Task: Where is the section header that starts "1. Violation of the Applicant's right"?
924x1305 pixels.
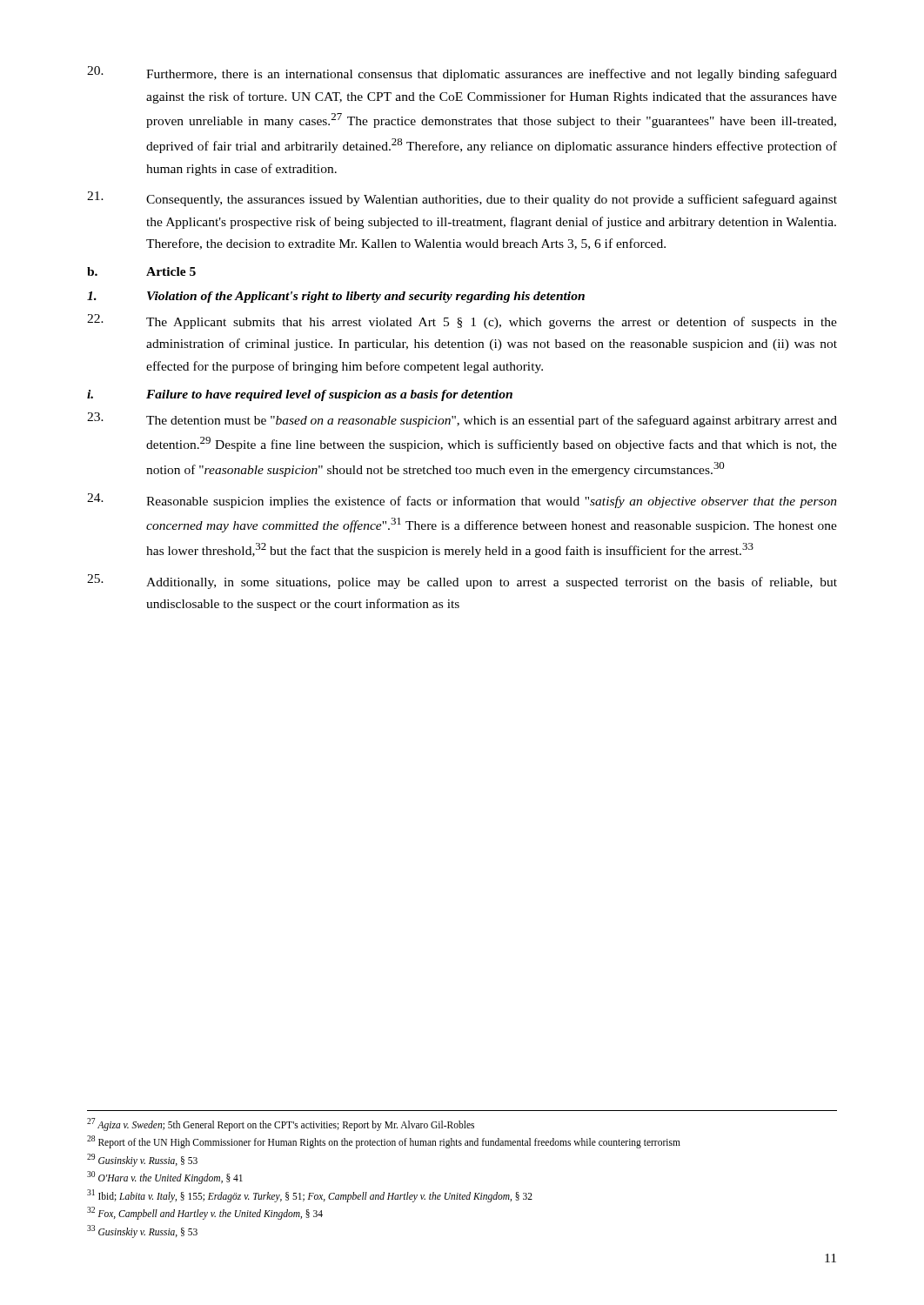Action: pyautogui.click(x=336, y=296)
